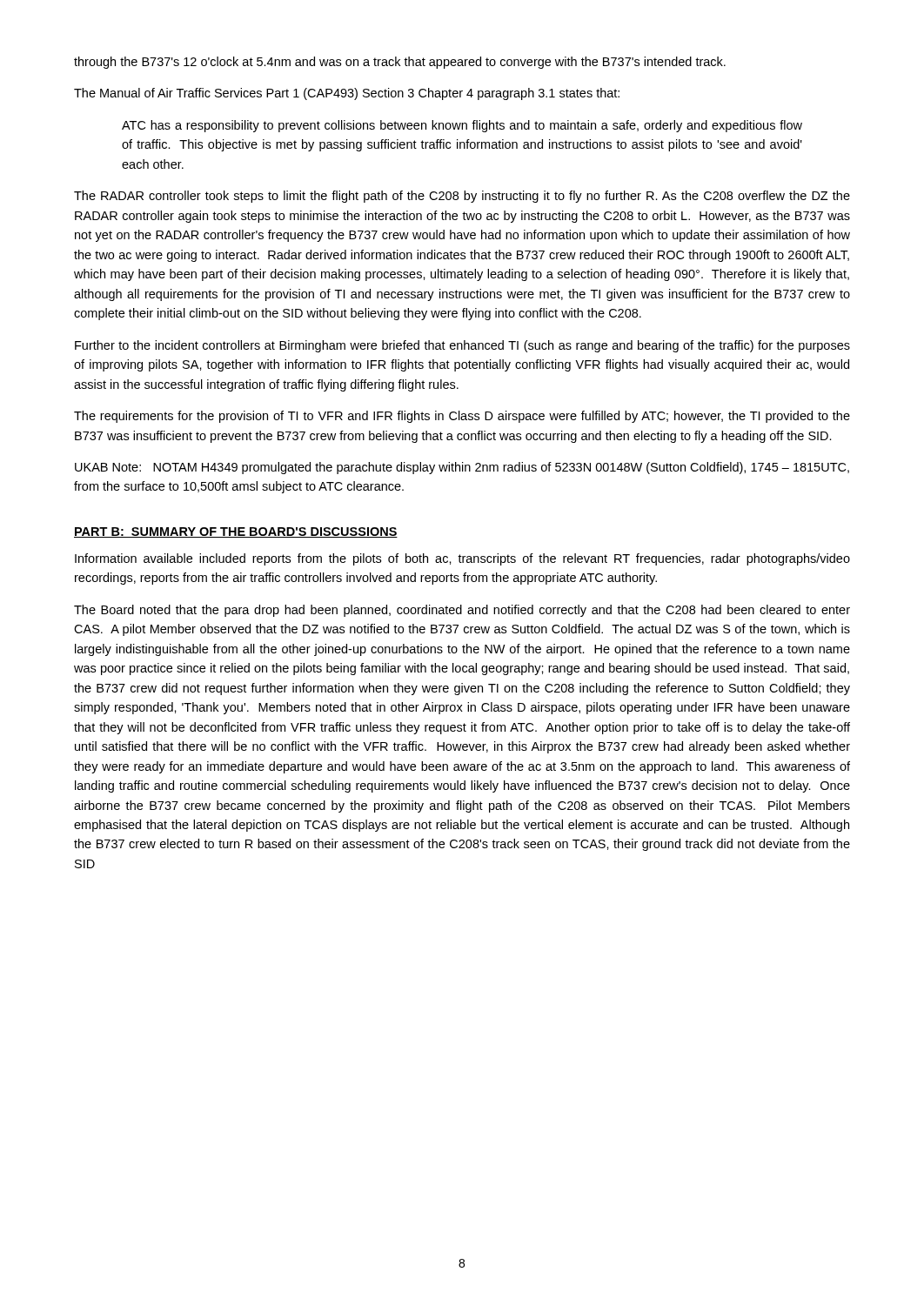
Task: Click on the text block with the text "The Board noted that the para drop had"
Action: click(462, 737)
